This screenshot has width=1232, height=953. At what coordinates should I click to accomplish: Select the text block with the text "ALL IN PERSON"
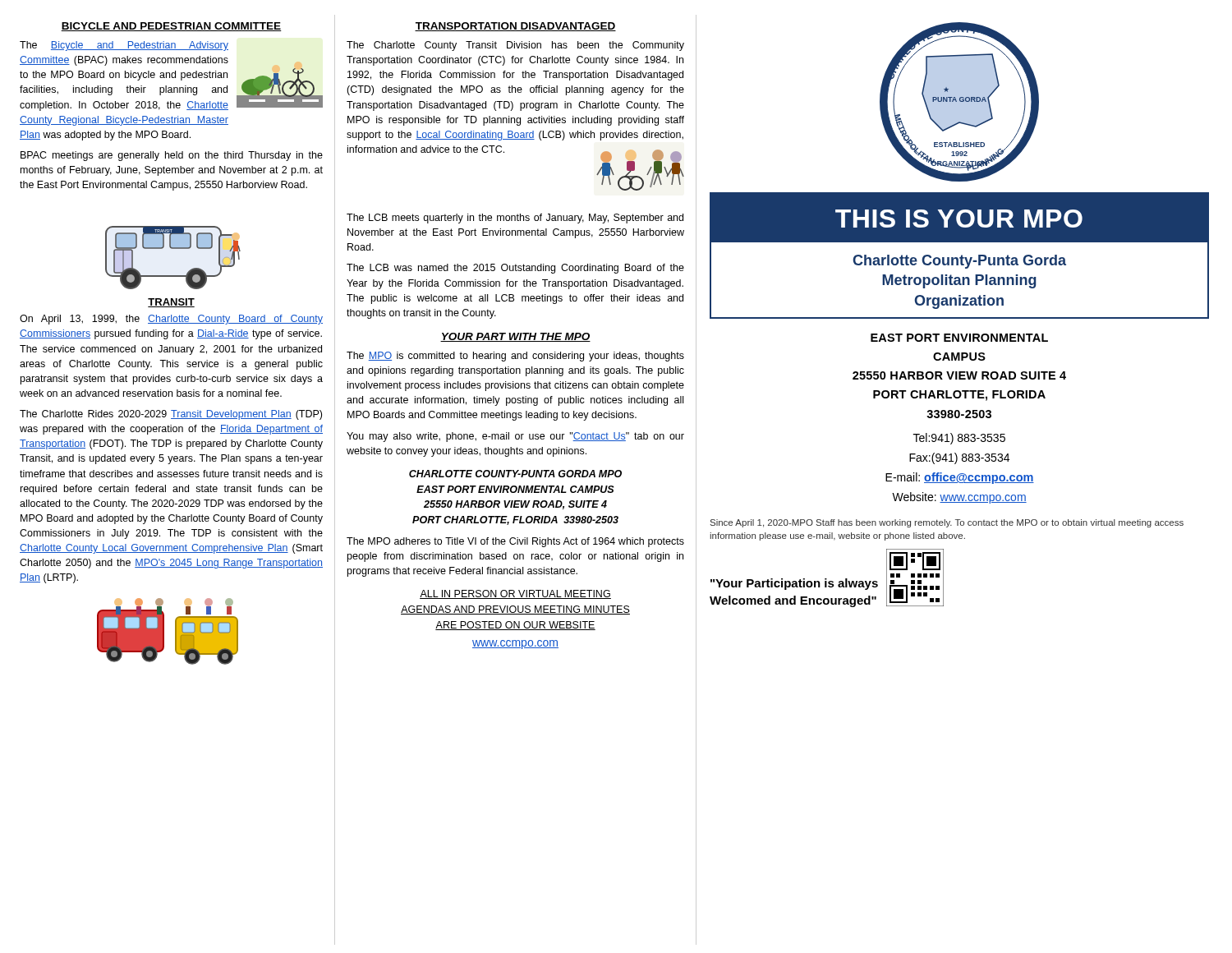click(x=515, y=609)
